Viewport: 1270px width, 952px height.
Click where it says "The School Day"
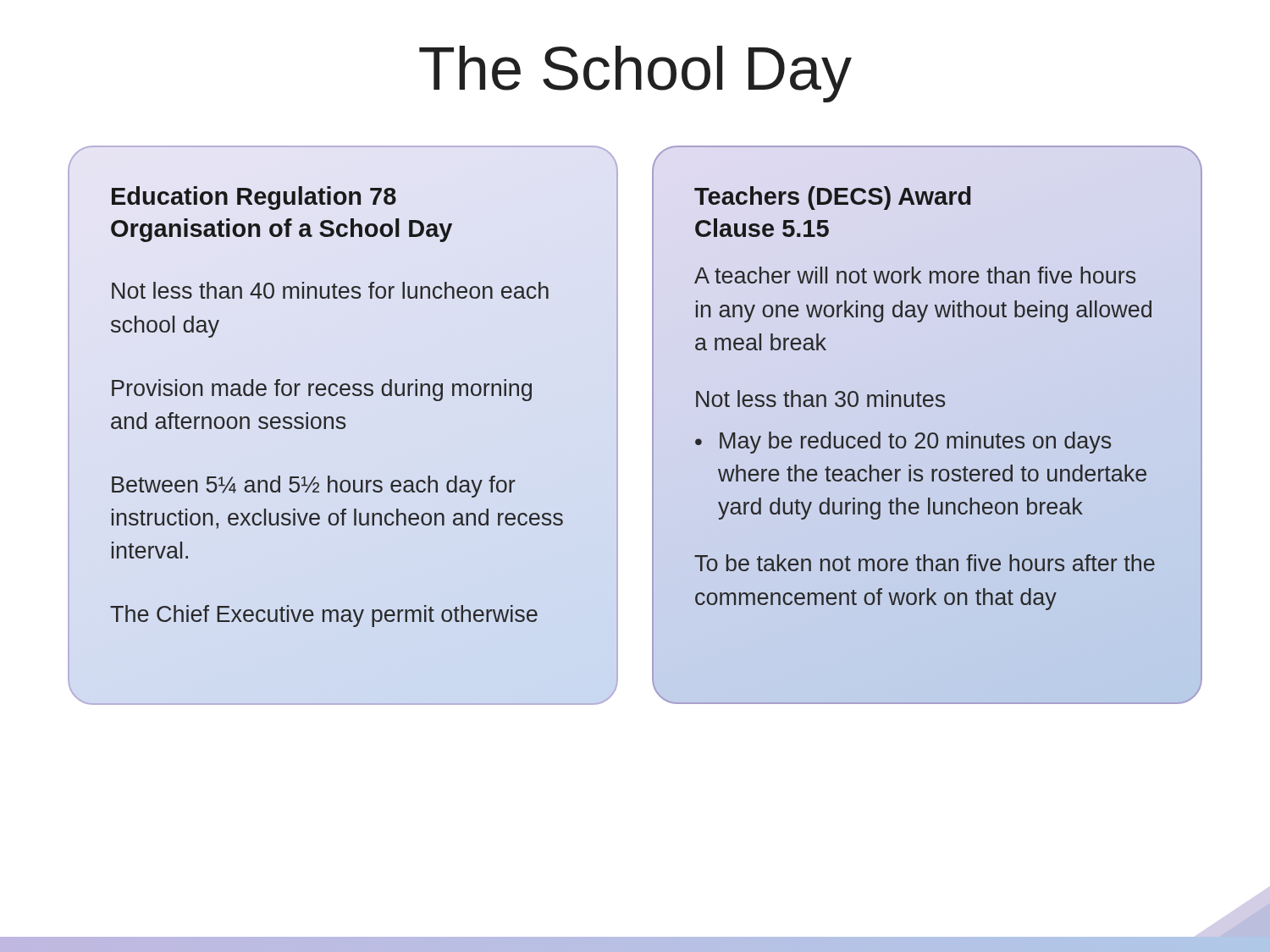coord(635,69)
